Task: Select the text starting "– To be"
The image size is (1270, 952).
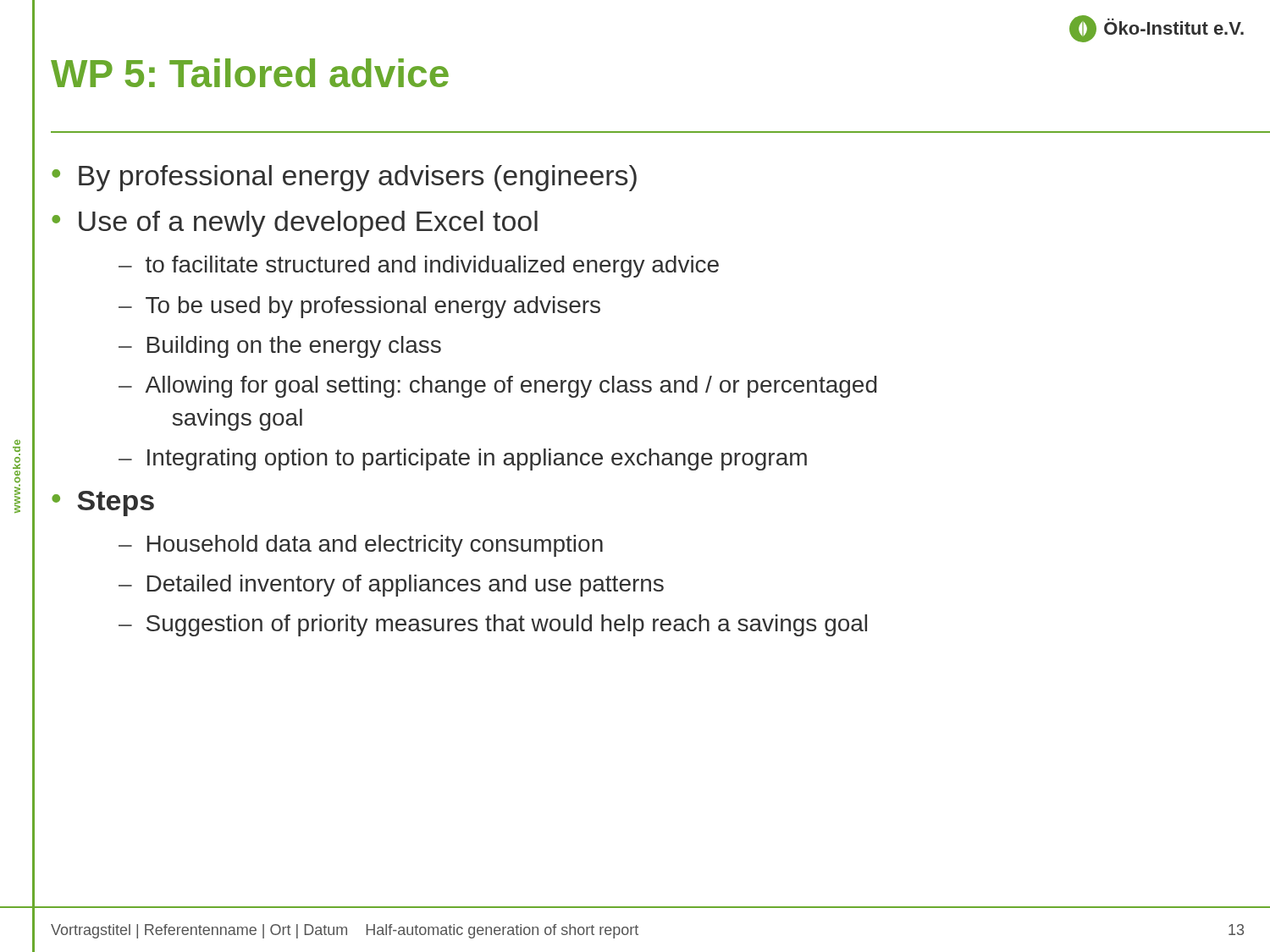Action: pyautogui.click(x=360, y=305)
